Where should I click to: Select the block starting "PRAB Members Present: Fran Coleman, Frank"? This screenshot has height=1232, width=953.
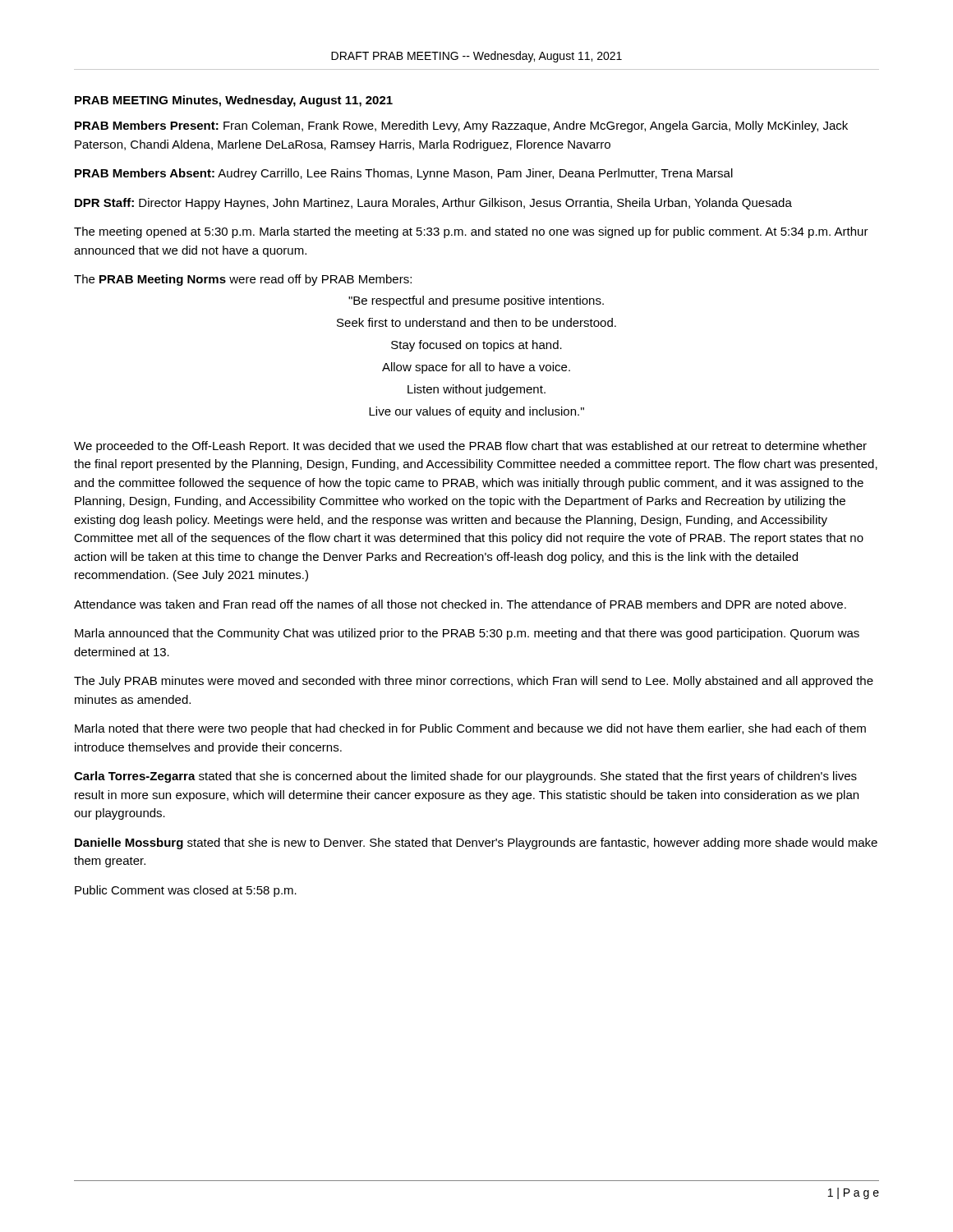pyautogui.click(x=461, y=134)
